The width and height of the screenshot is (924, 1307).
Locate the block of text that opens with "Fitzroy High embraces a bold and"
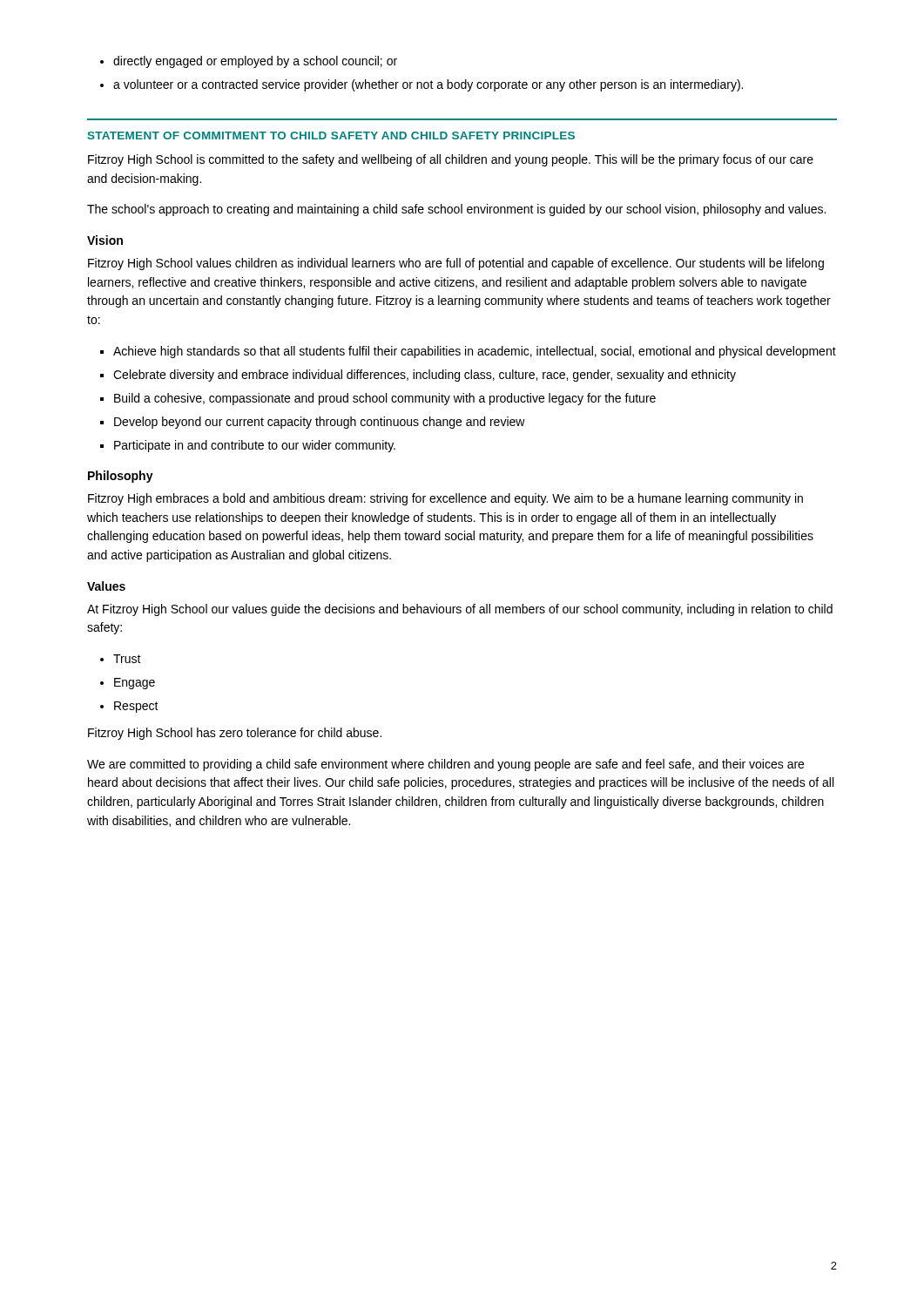click(x=450, y=527)
